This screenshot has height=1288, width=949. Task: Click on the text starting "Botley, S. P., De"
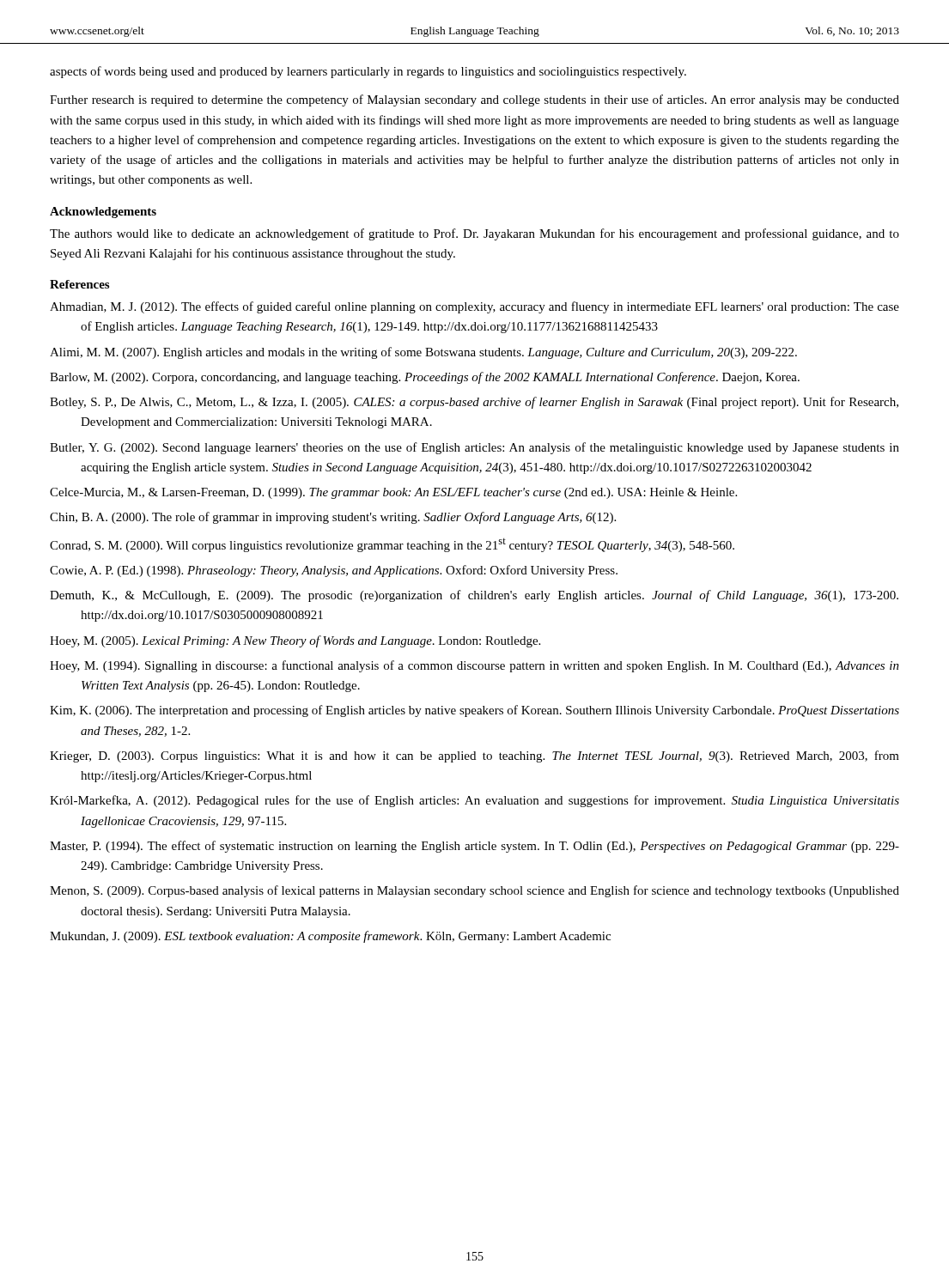tap(474, 412)
